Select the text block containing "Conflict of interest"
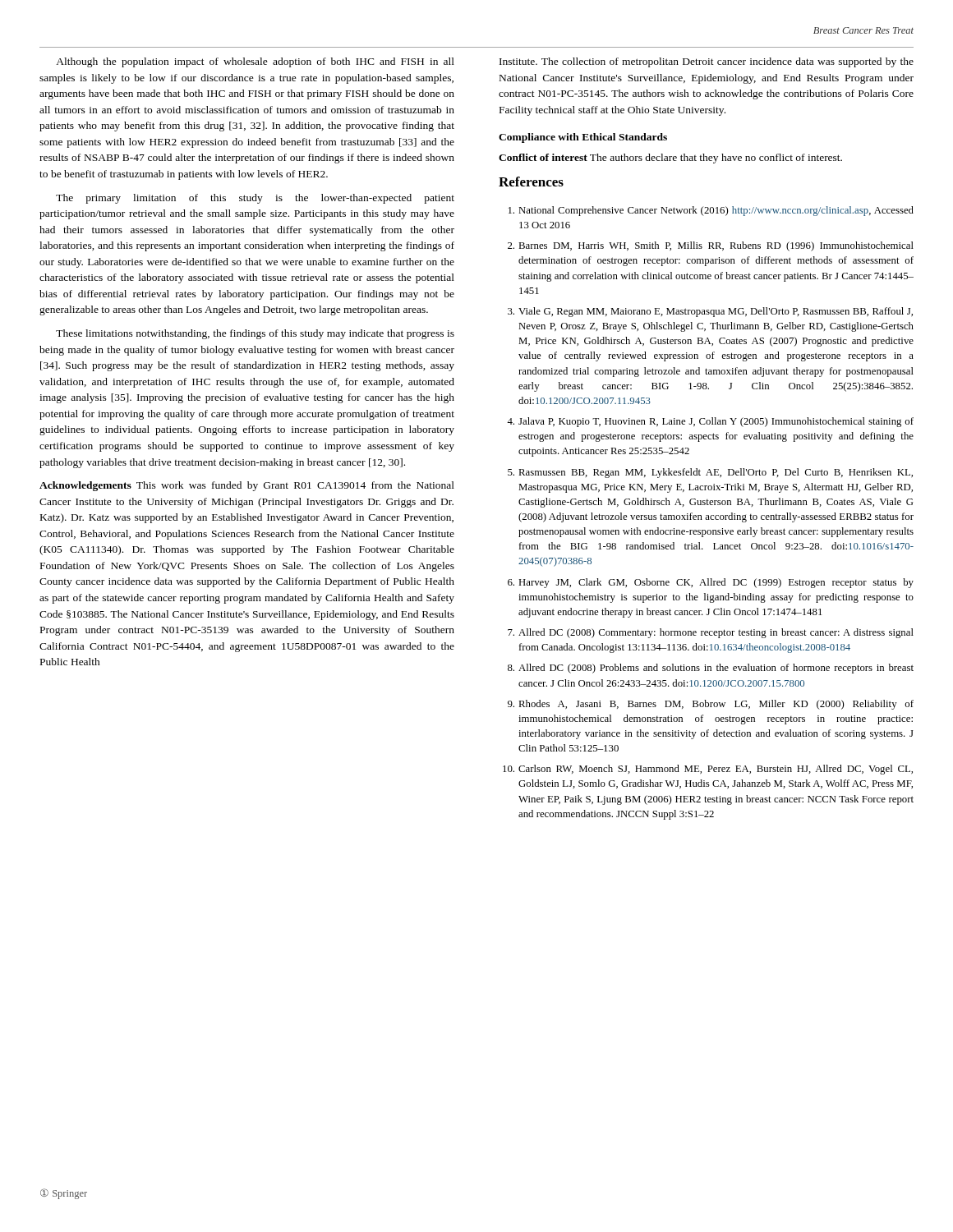Image resolution: width=953 pixels, height=1232 pixels. pyautogui.click(x=671, y=157)
